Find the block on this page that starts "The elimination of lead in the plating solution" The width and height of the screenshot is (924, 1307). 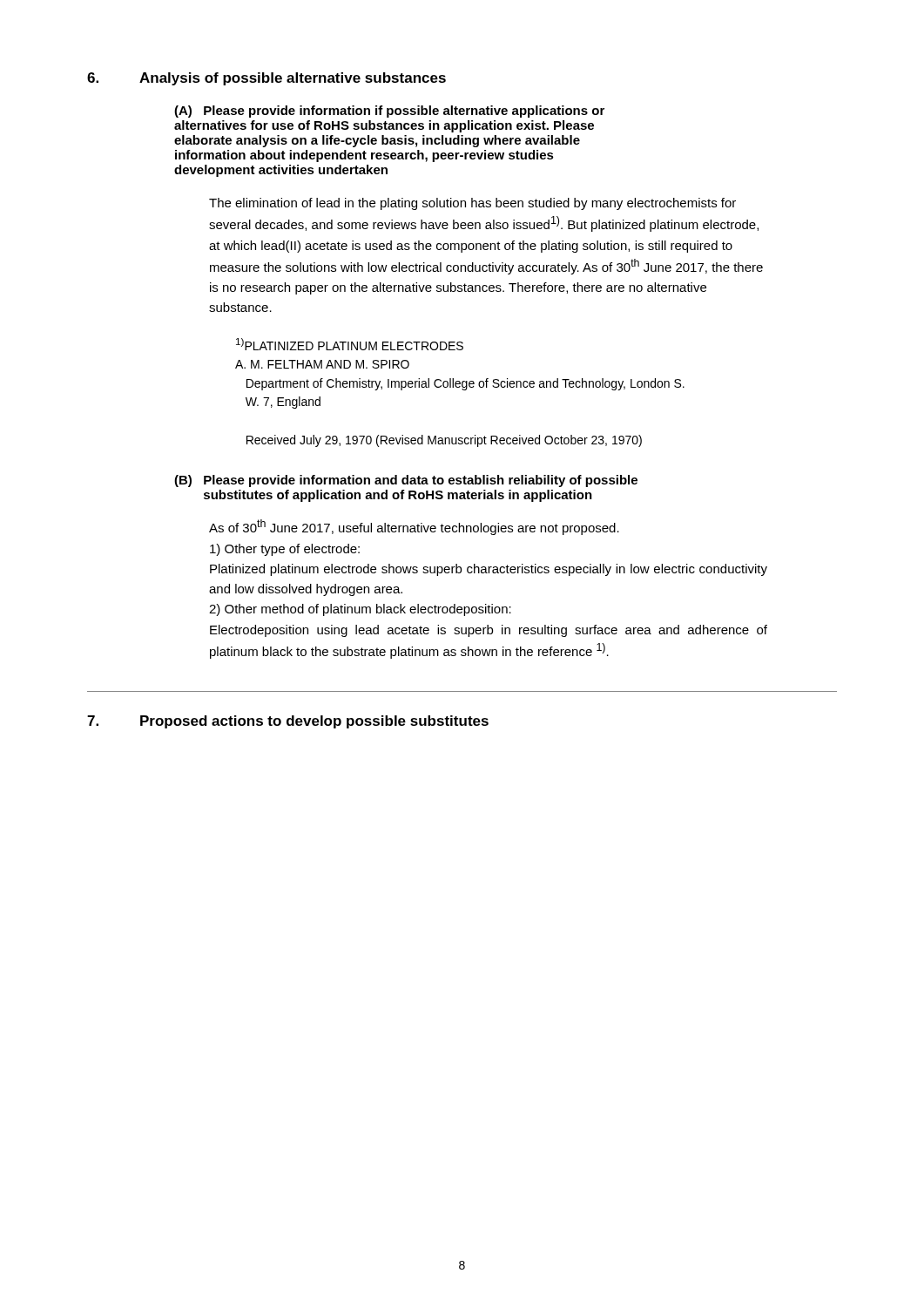[x=486, y=255]
